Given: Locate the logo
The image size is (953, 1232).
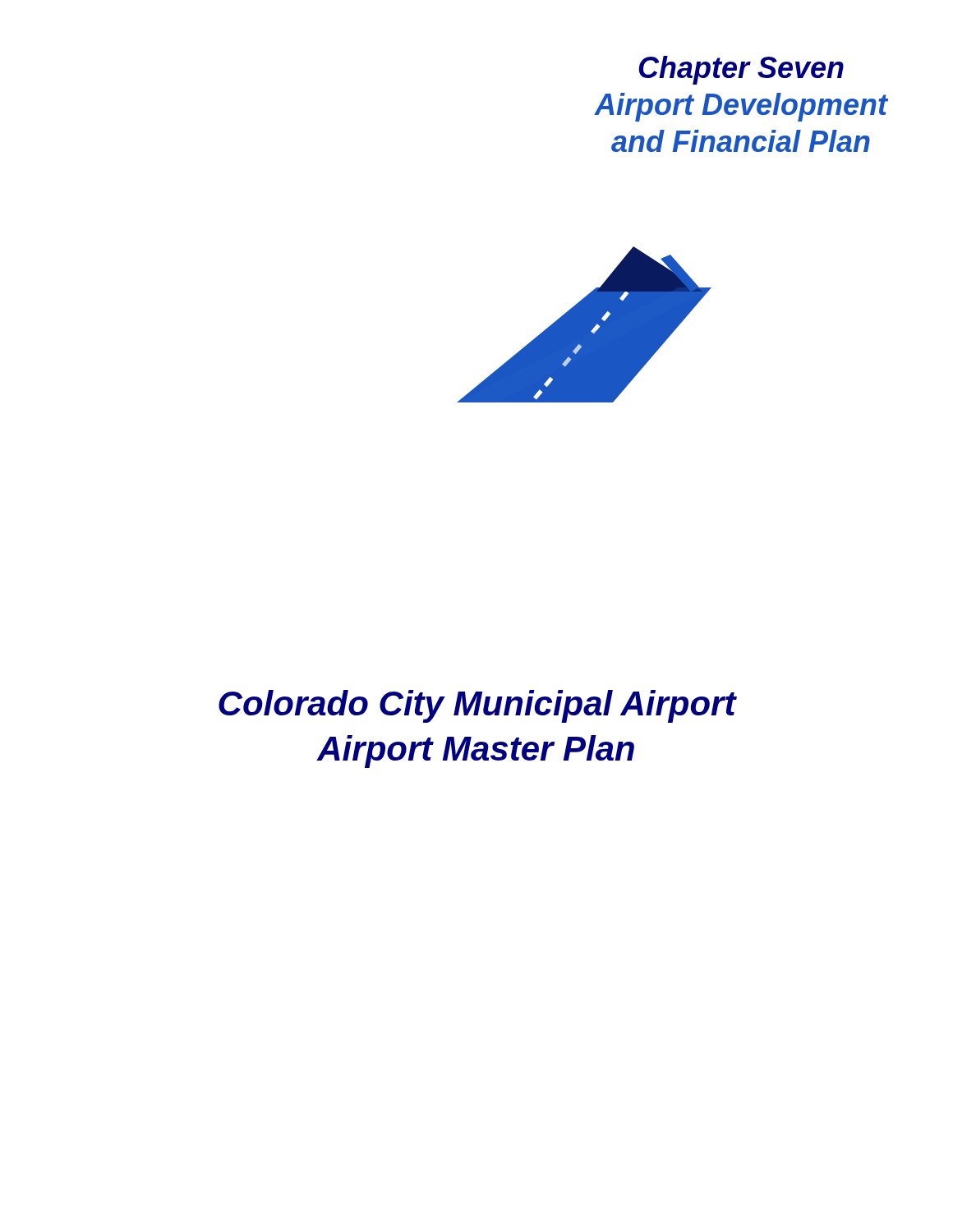Looking at the screenshot, I should (x=588, y=333).
